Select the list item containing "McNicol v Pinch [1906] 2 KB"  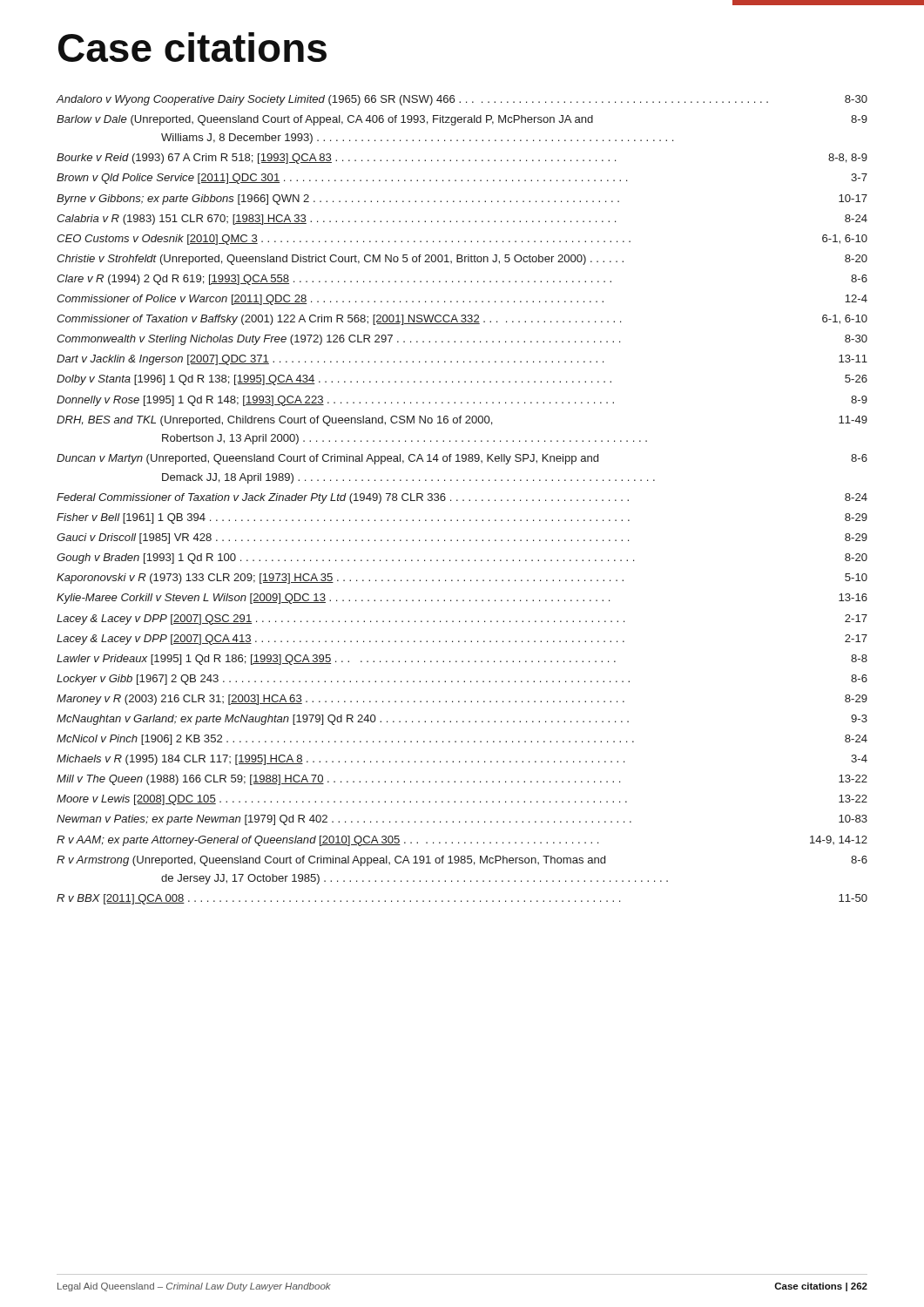click(462, 739)
